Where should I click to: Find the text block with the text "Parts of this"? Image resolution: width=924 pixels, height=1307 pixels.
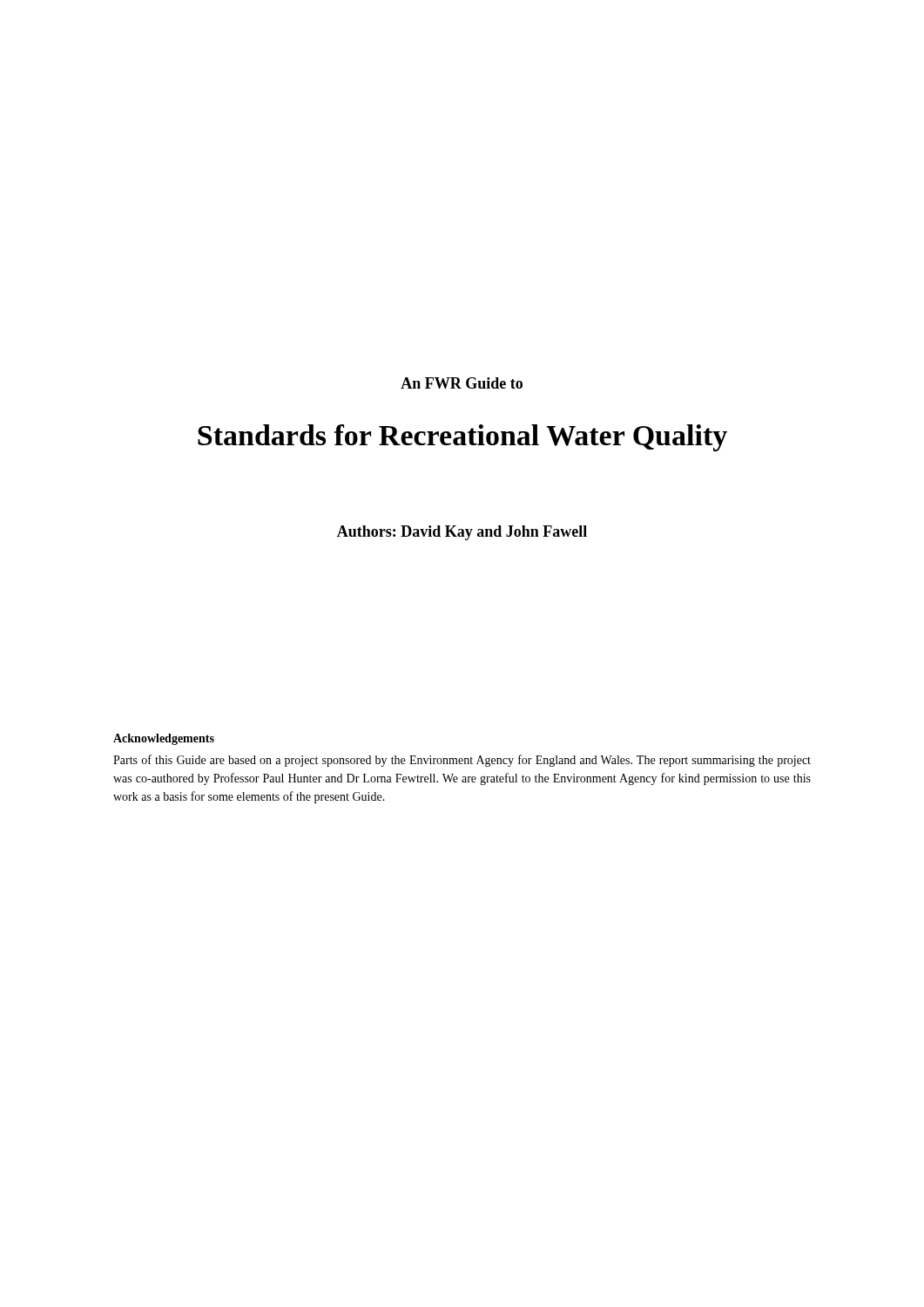coord(462,779)
